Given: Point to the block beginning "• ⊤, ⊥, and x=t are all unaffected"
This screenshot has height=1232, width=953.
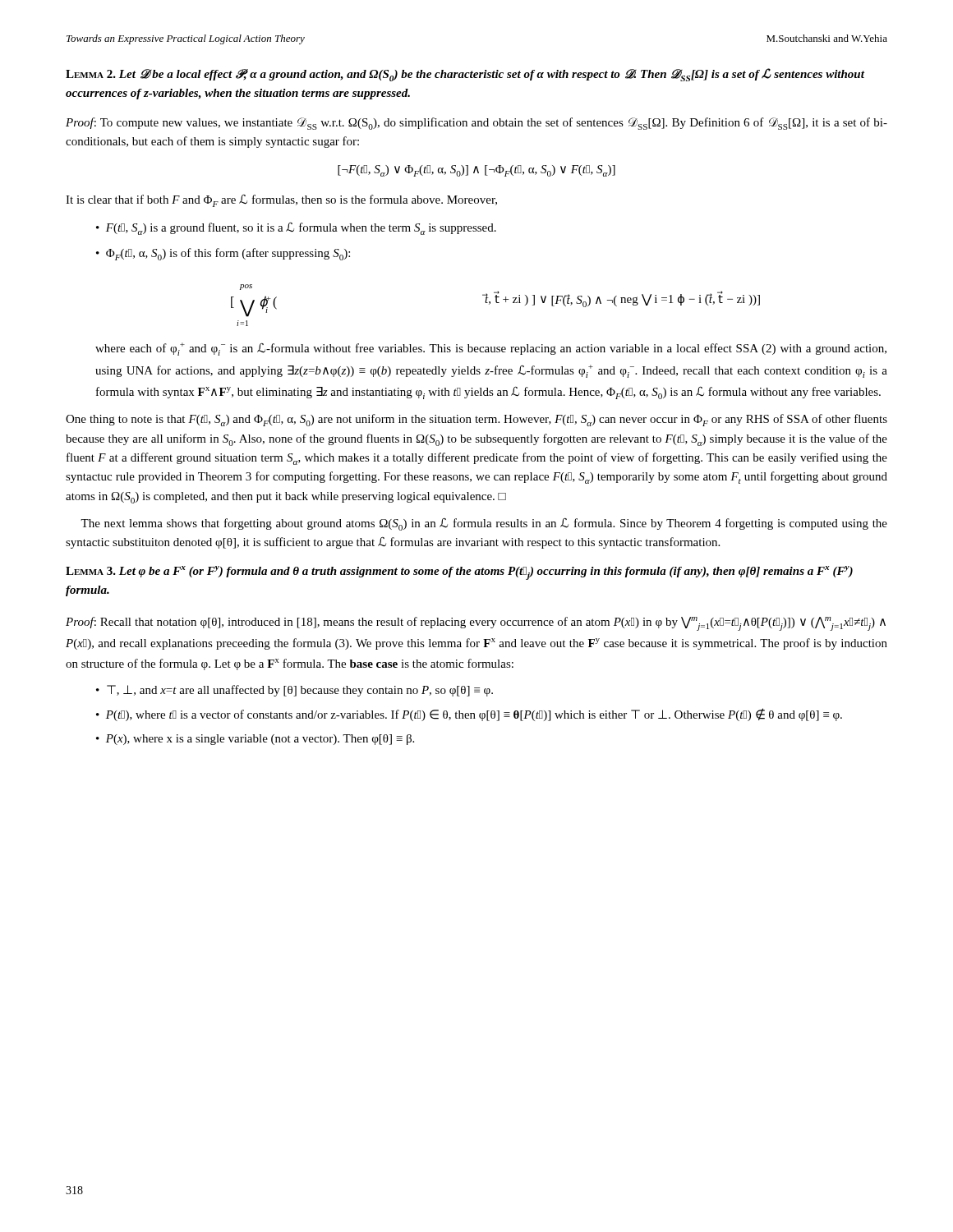Looking at the screenshot, I should pos(294,690).
